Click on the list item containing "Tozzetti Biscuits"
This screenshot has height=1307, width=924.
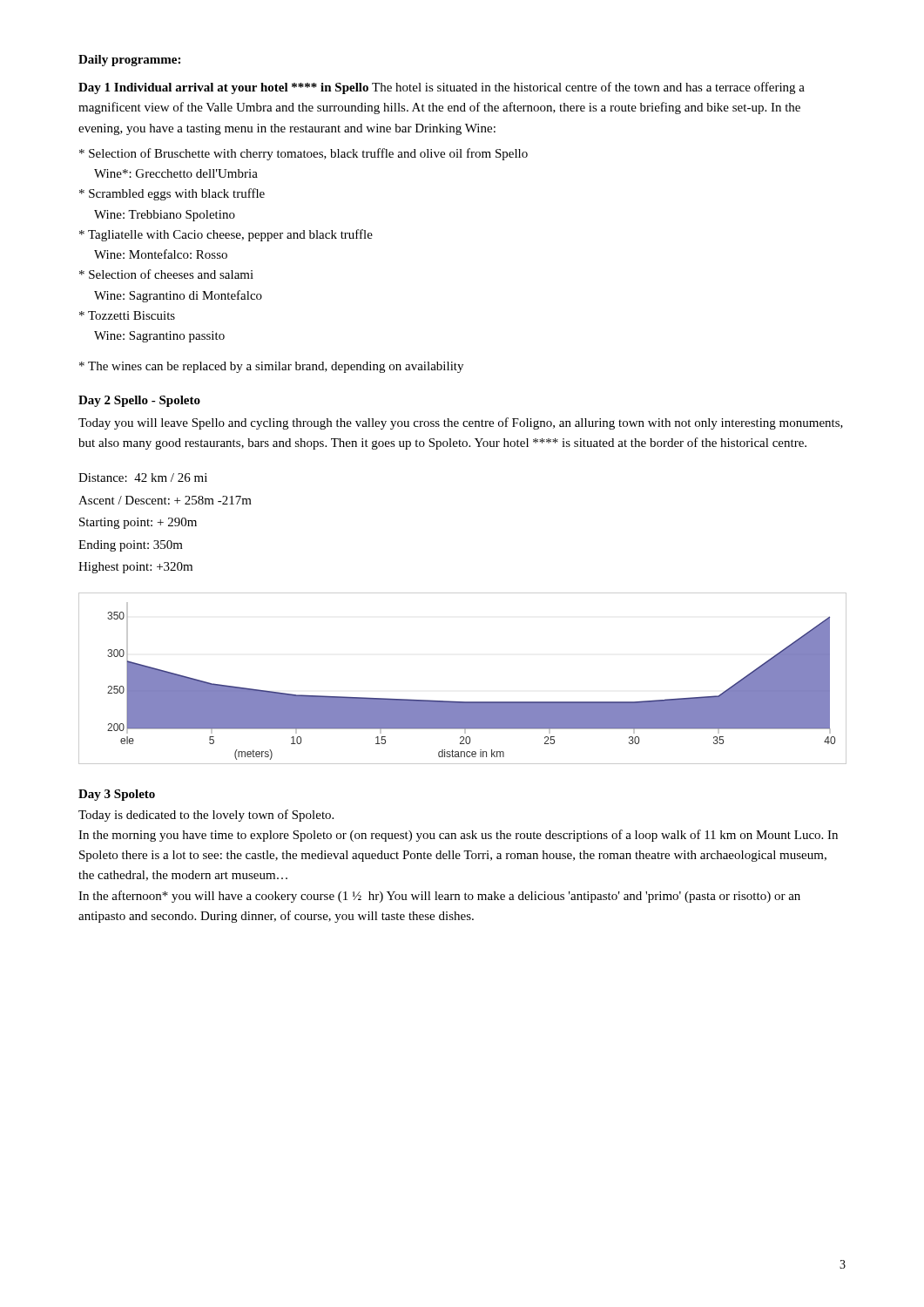(x=127, y=315)
